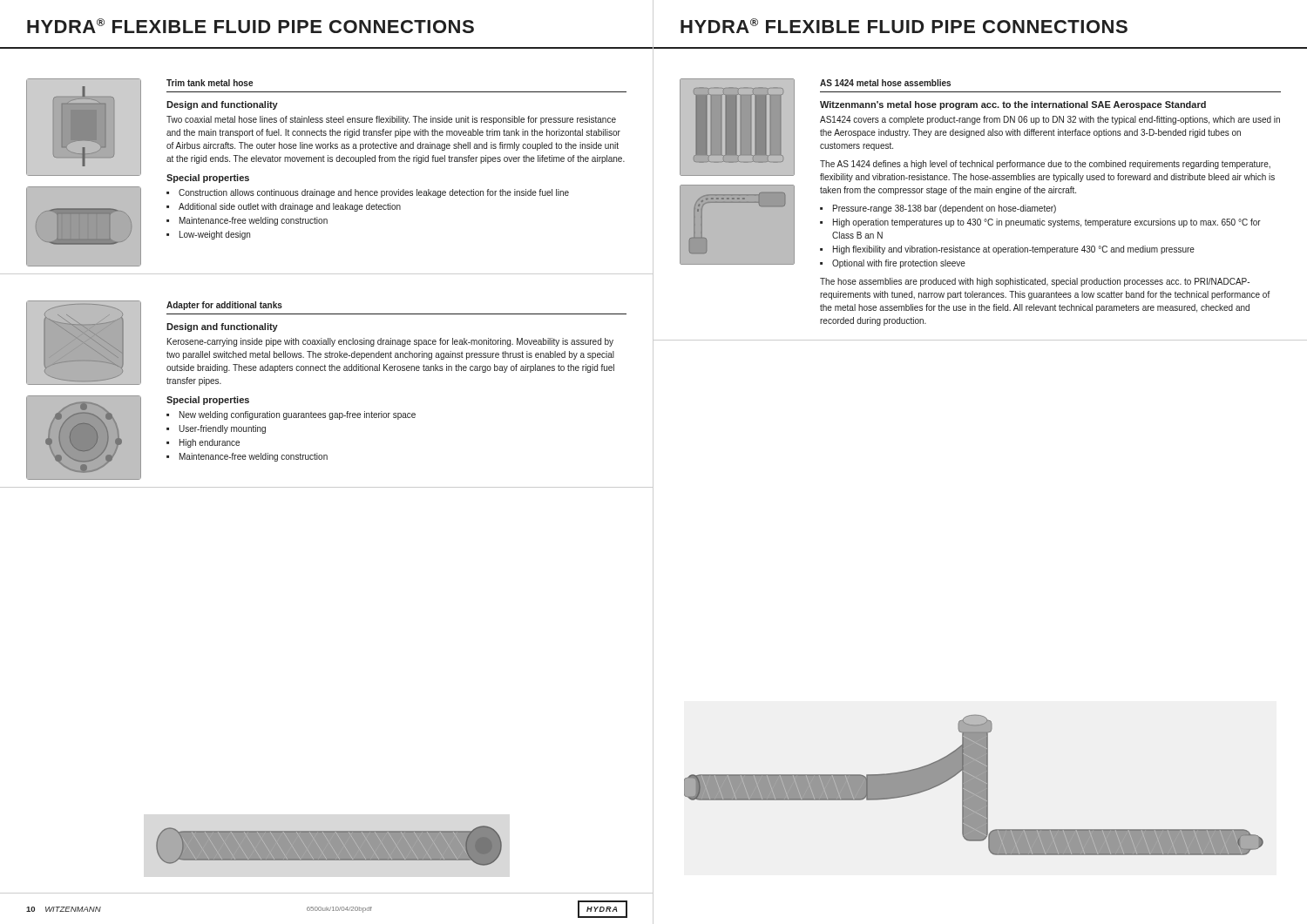Select the passage starting "Low-weight design"
Viewport: 1307px width, 924px height.
point(208,235)
